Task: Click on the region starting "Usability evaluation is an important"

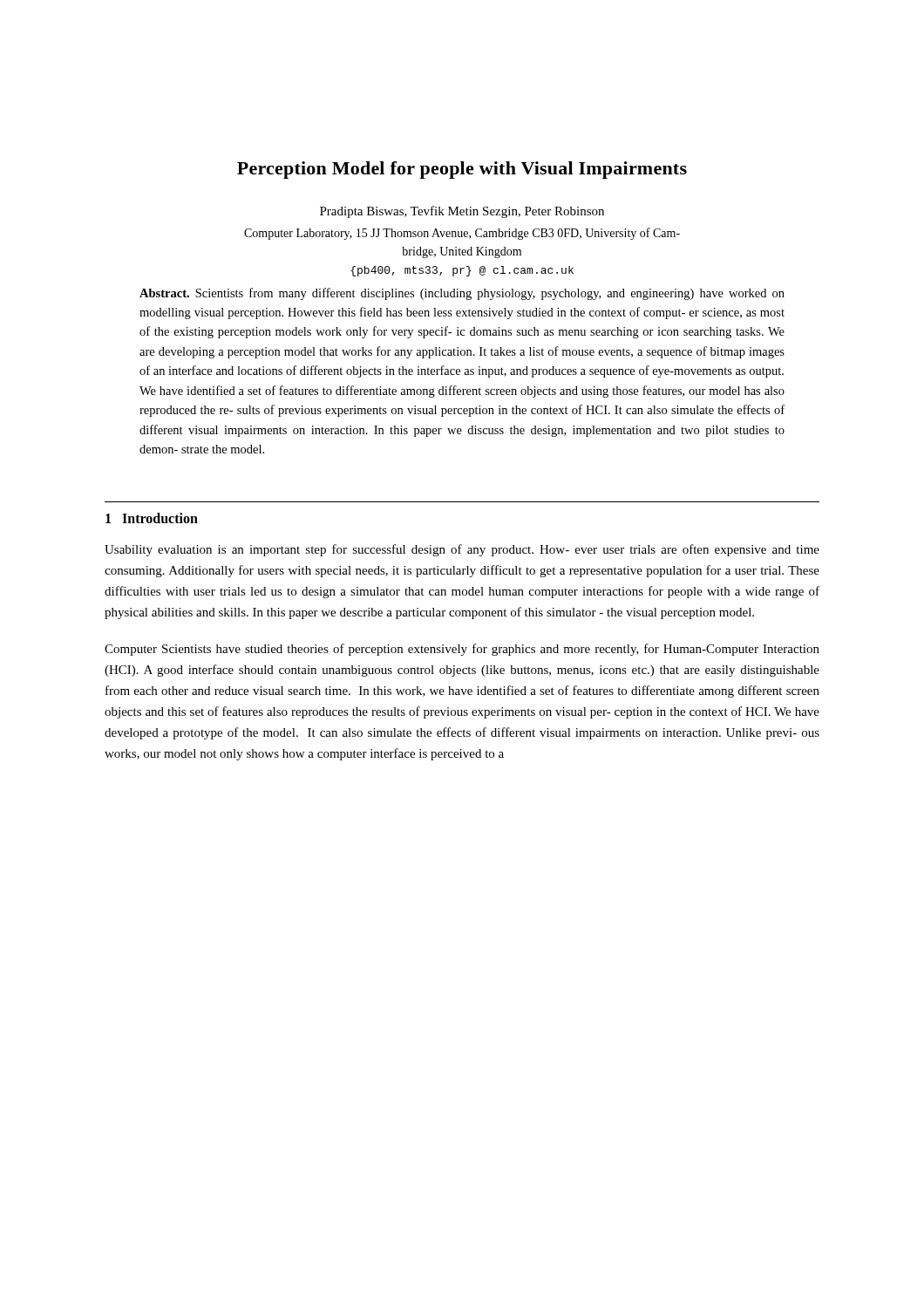Action: 462,580
